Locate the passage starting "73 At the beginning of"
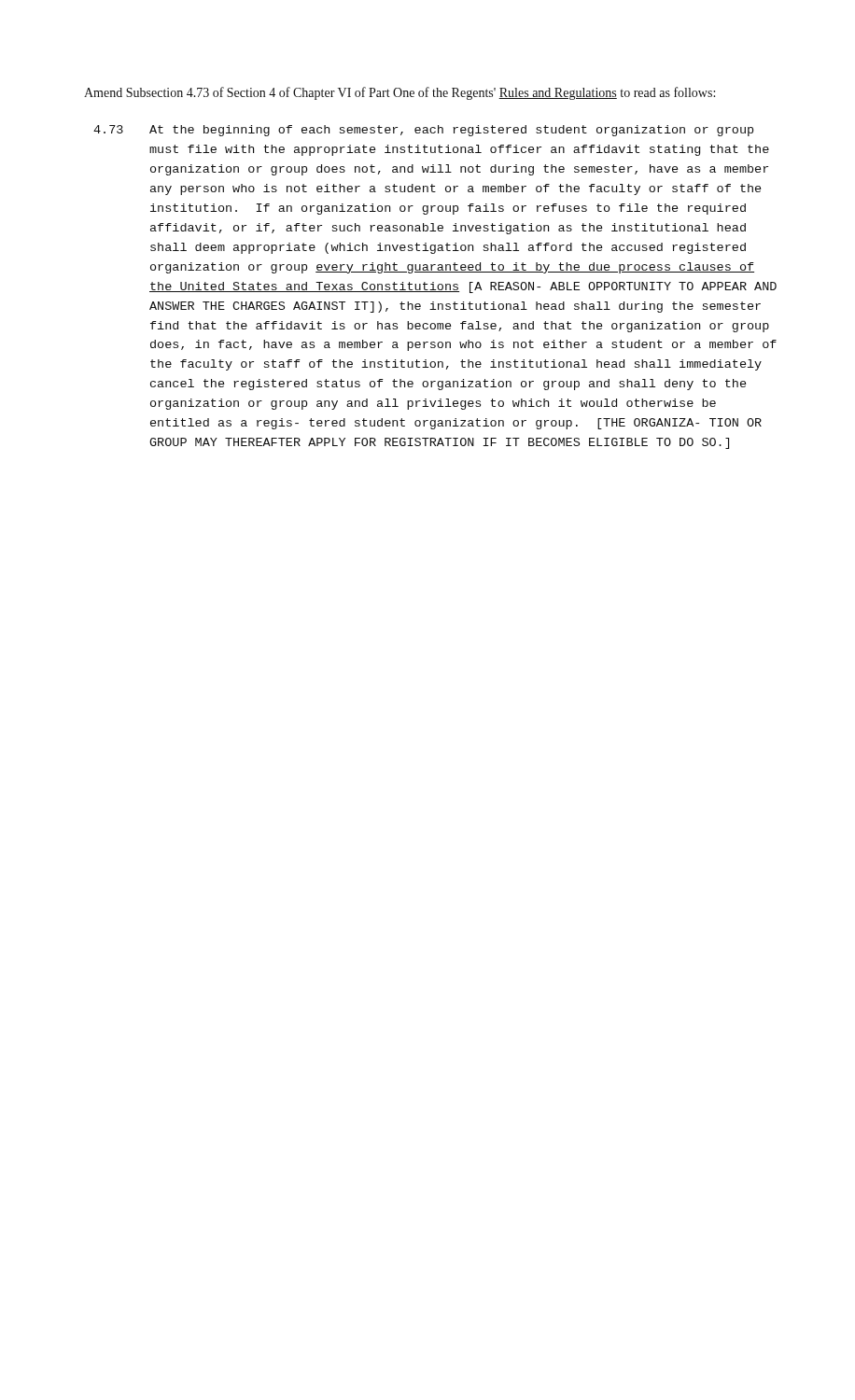Screen dimensions: 1400x855 437,288
